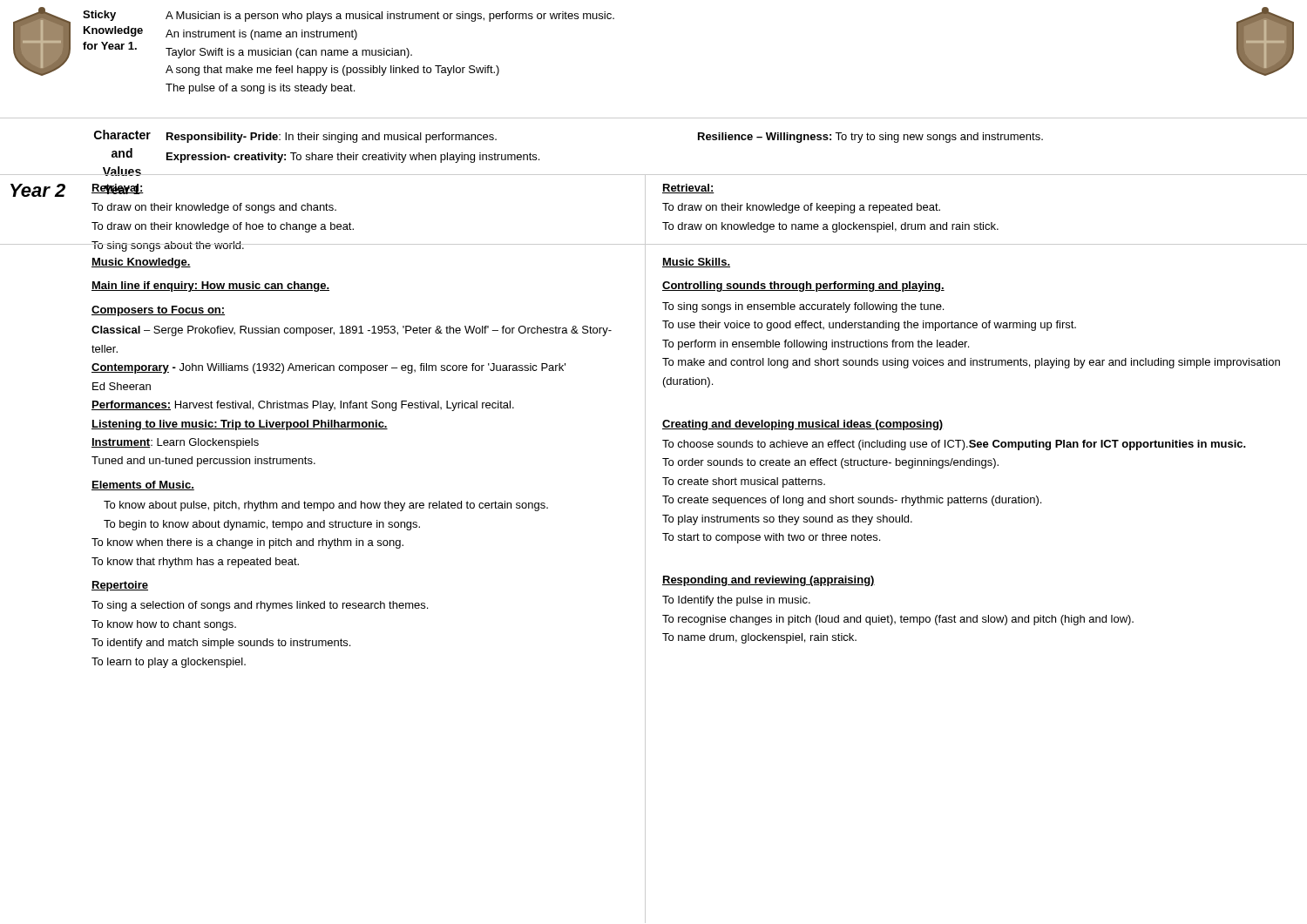Navigate to the text starting "Music Skills. Controlling sounds through"
Image resolution: width=1307 pixels, height=924 pixels.
click(976, 448)
